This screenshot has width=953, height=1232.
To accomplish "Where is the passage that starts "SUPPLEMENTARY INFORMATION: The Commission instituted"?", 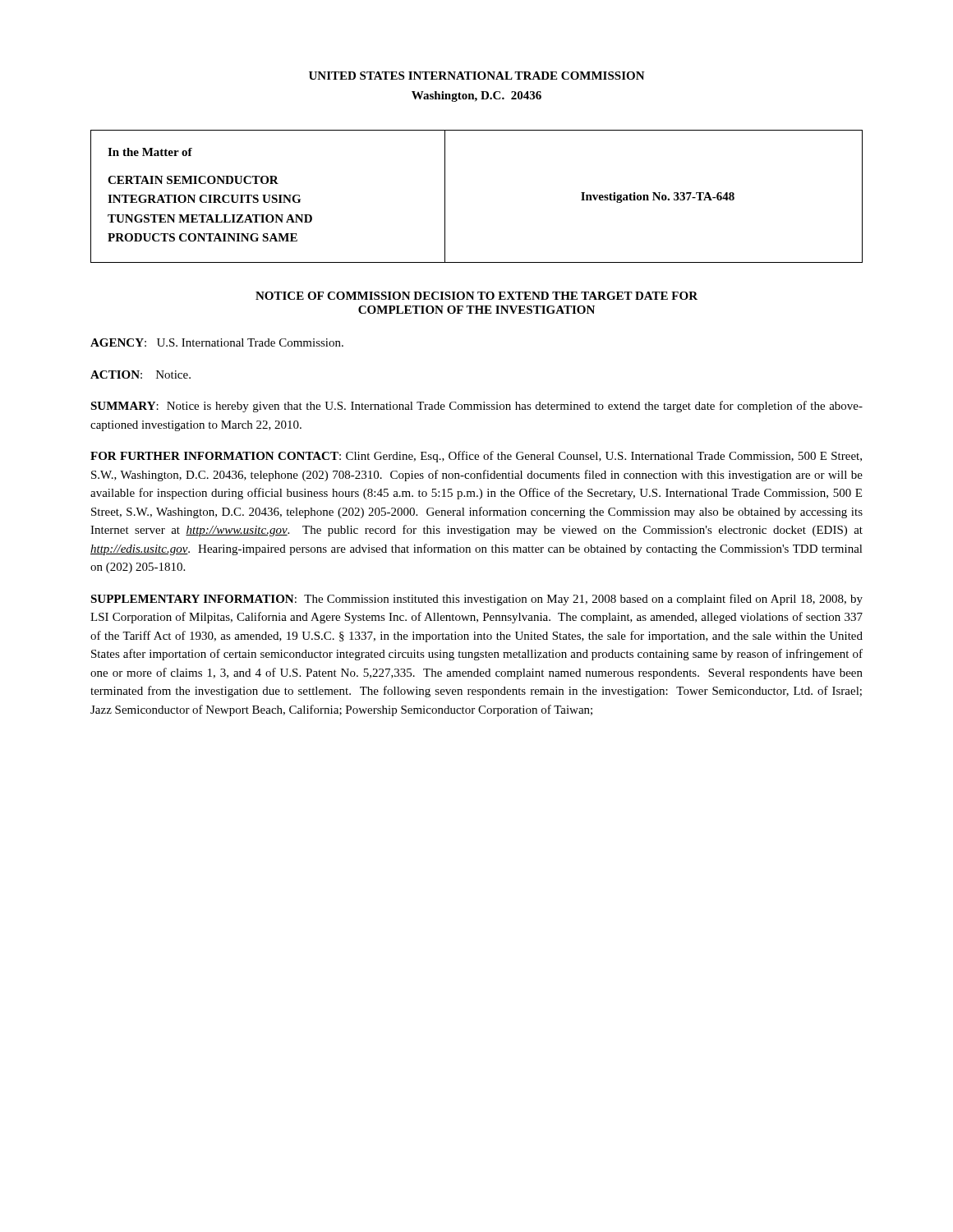I will click(476, 654).
